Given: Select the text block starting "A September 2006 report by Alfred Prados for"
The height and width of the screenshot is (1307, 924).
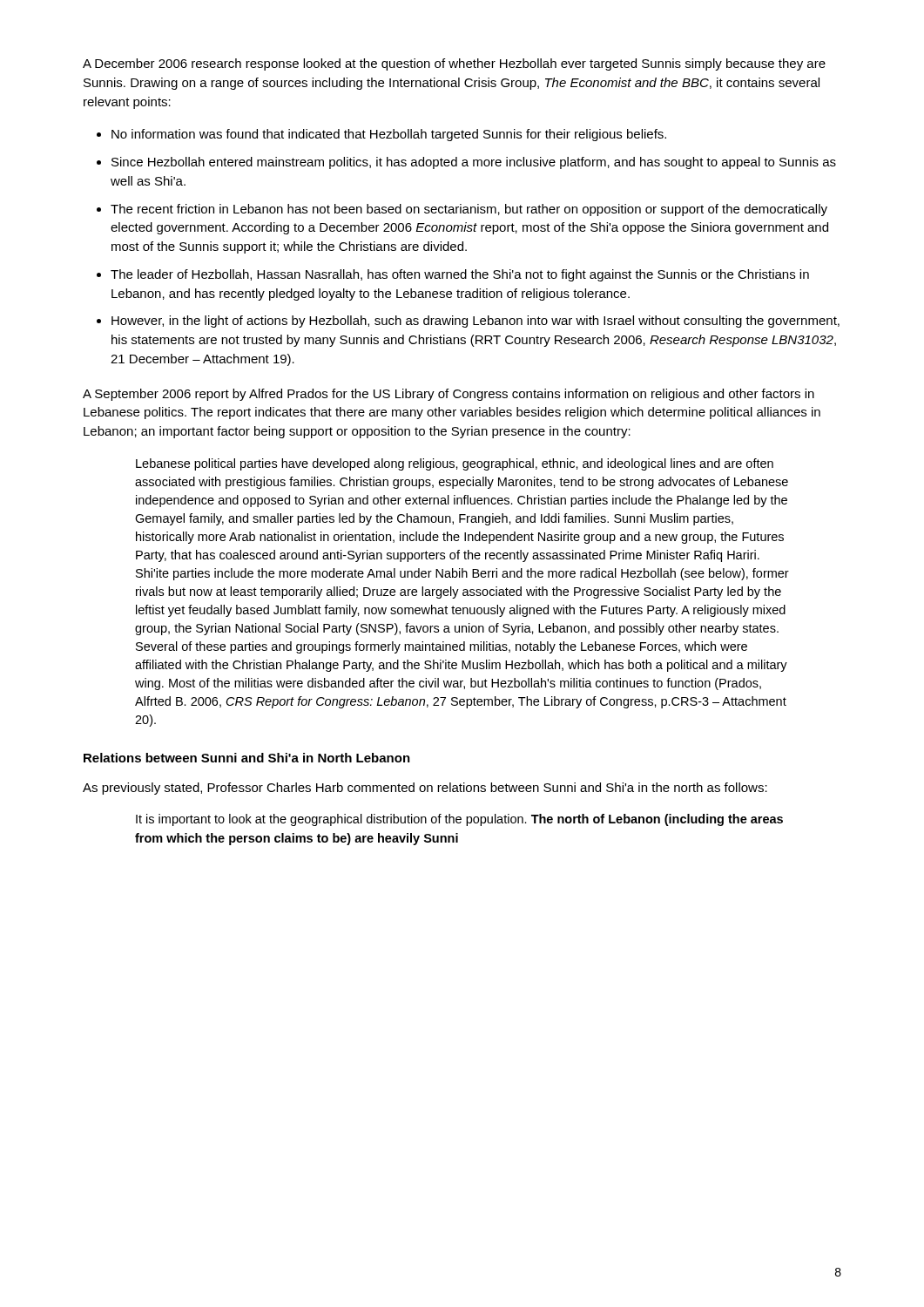Looking at the screenshot, I should [452, 412].
